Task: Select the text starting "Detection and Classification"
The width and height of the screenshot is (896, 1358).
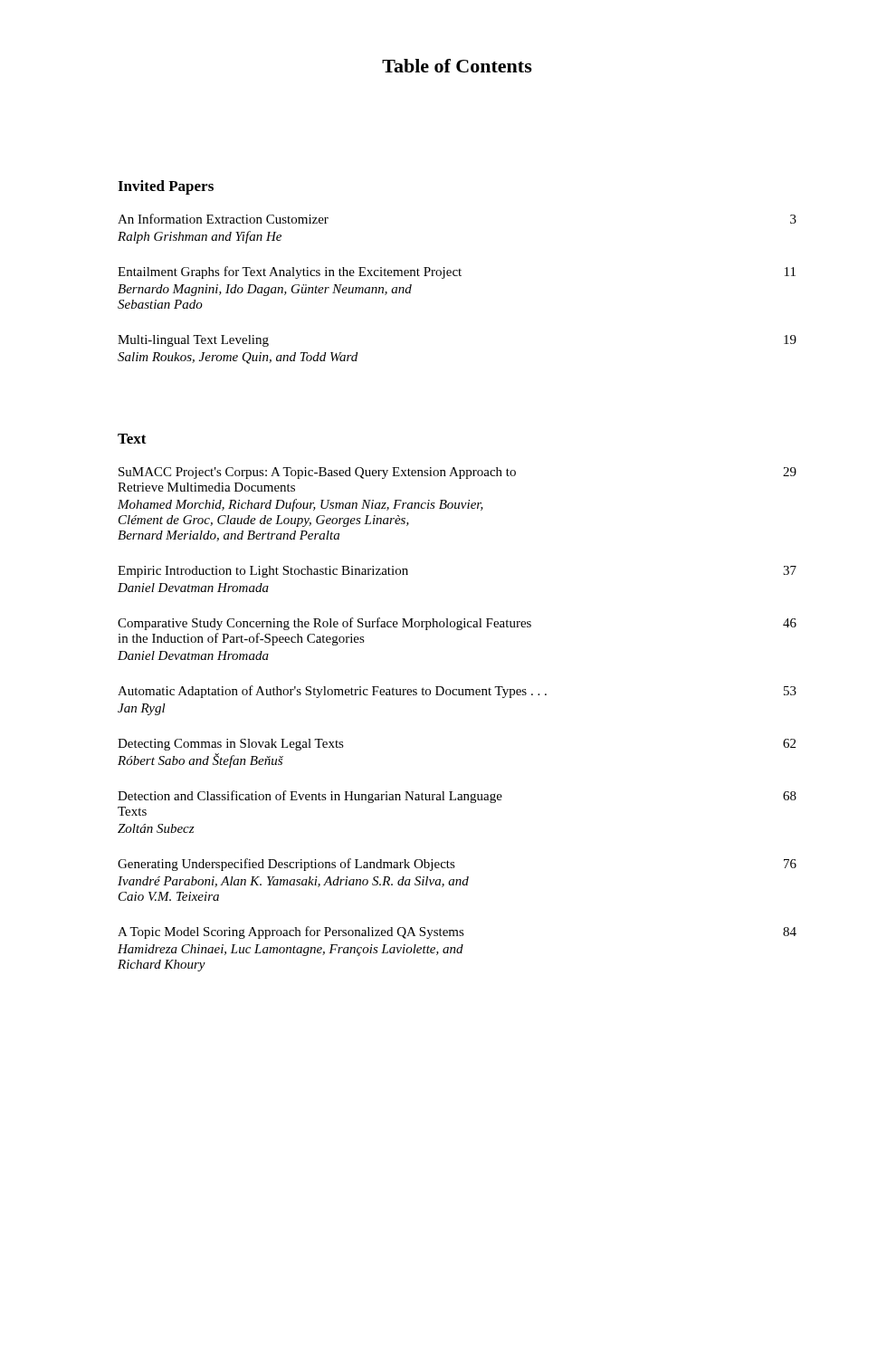Action: click(x=457, y=797)
